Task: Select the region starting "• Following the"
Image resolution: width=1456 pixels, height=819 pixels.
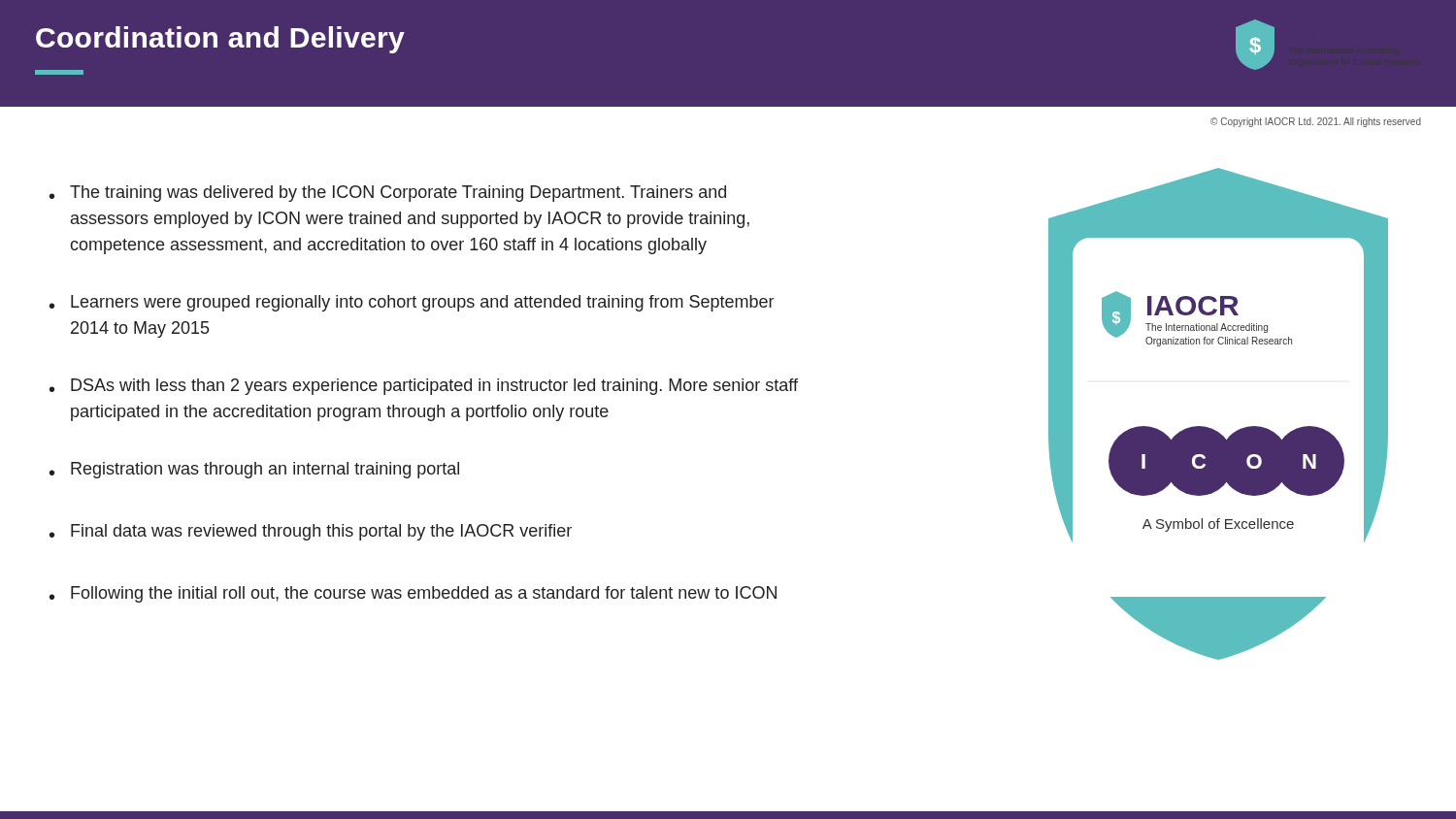Action: [427, 596]
